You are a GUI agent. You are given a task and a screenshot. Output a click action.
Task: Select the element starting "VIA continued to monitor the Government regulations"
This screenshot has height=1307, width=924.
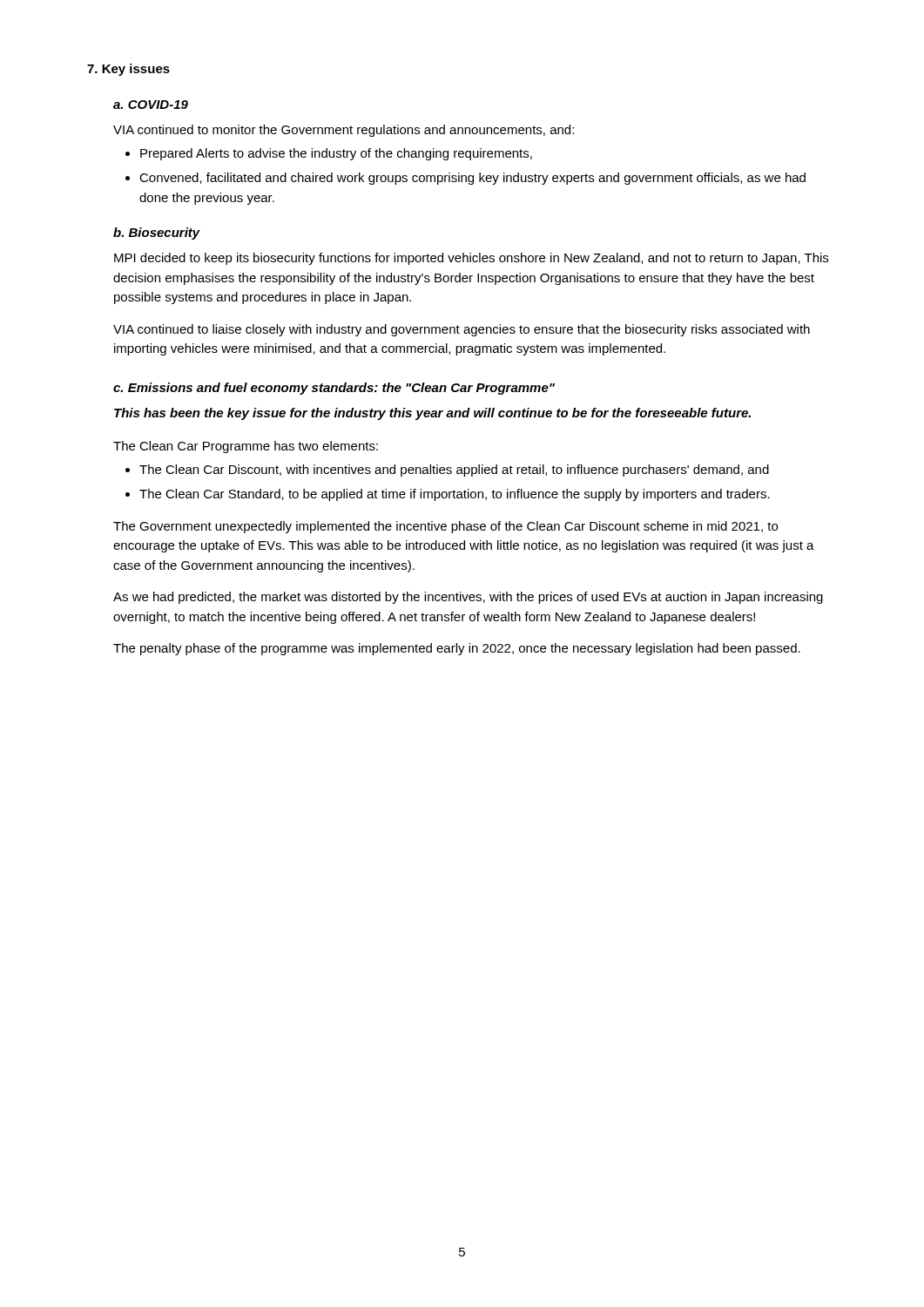click(344, 129)
